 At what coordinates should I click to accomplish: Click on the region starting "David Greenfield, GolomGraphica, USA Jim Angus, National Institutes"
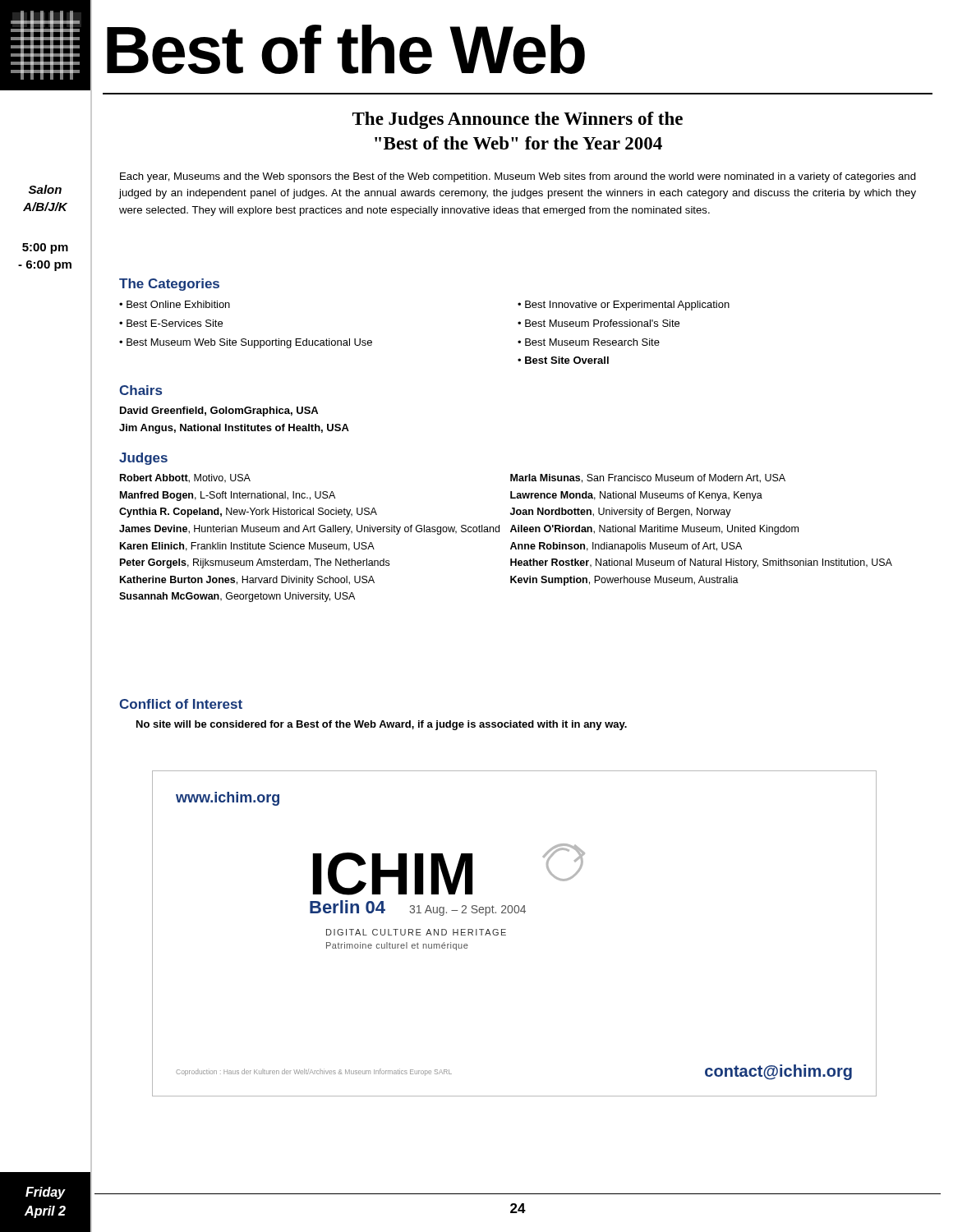click(234, 419)
